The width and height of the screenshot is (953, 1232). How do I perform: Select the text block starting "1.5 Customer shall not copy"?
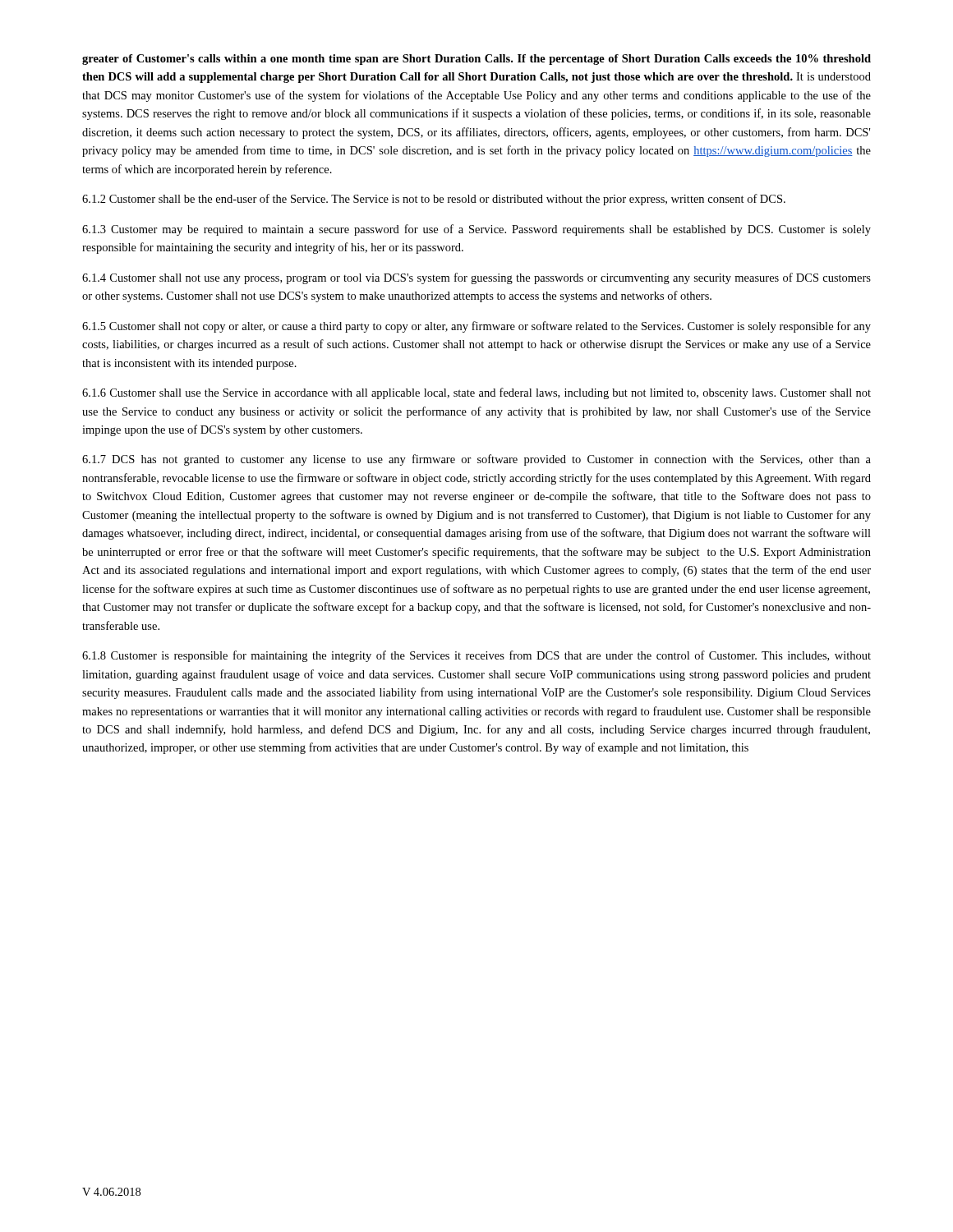point(476,344)
